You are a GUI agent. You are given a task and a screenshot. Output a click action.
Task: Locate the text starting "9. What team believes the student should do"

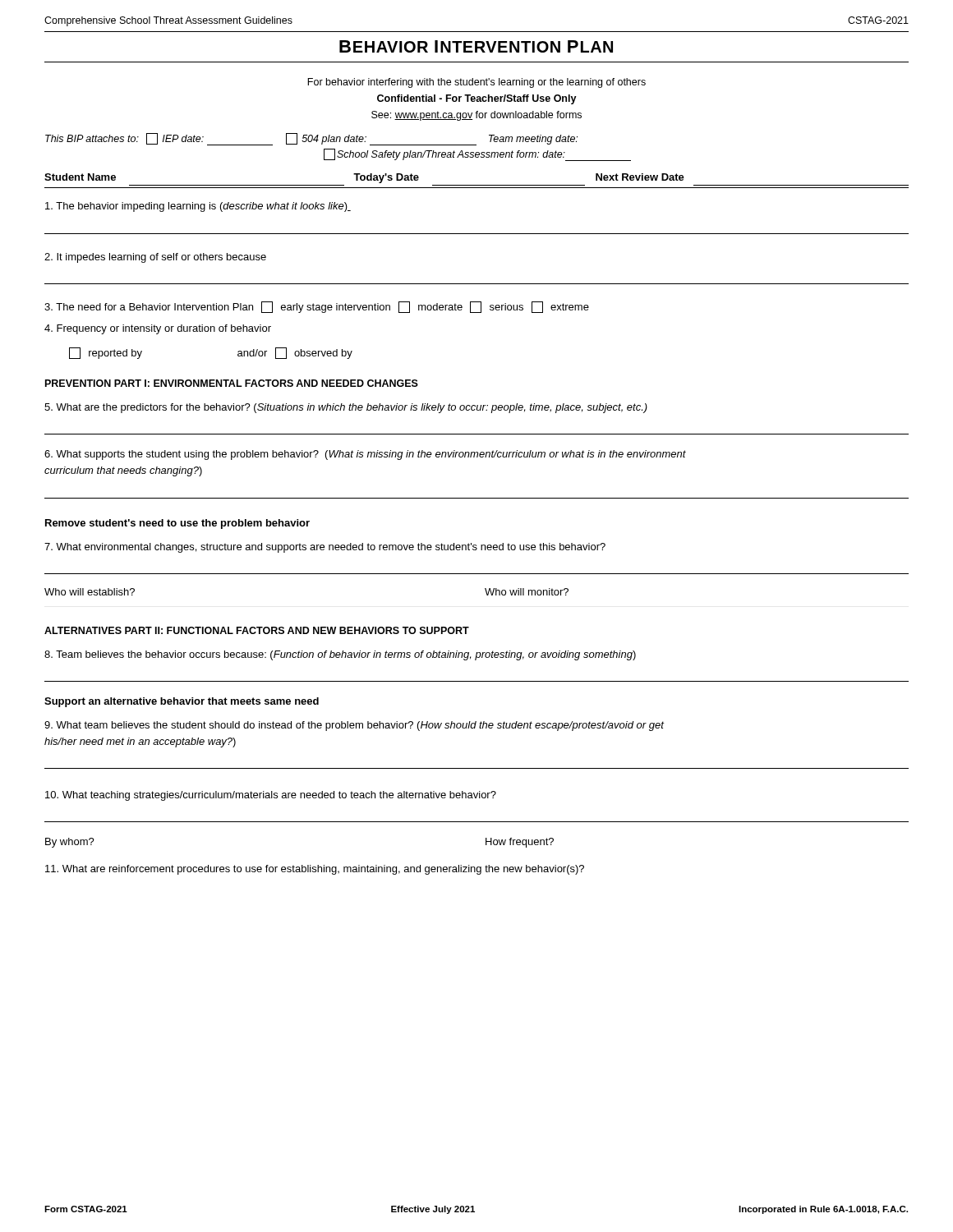click(354, 726)
